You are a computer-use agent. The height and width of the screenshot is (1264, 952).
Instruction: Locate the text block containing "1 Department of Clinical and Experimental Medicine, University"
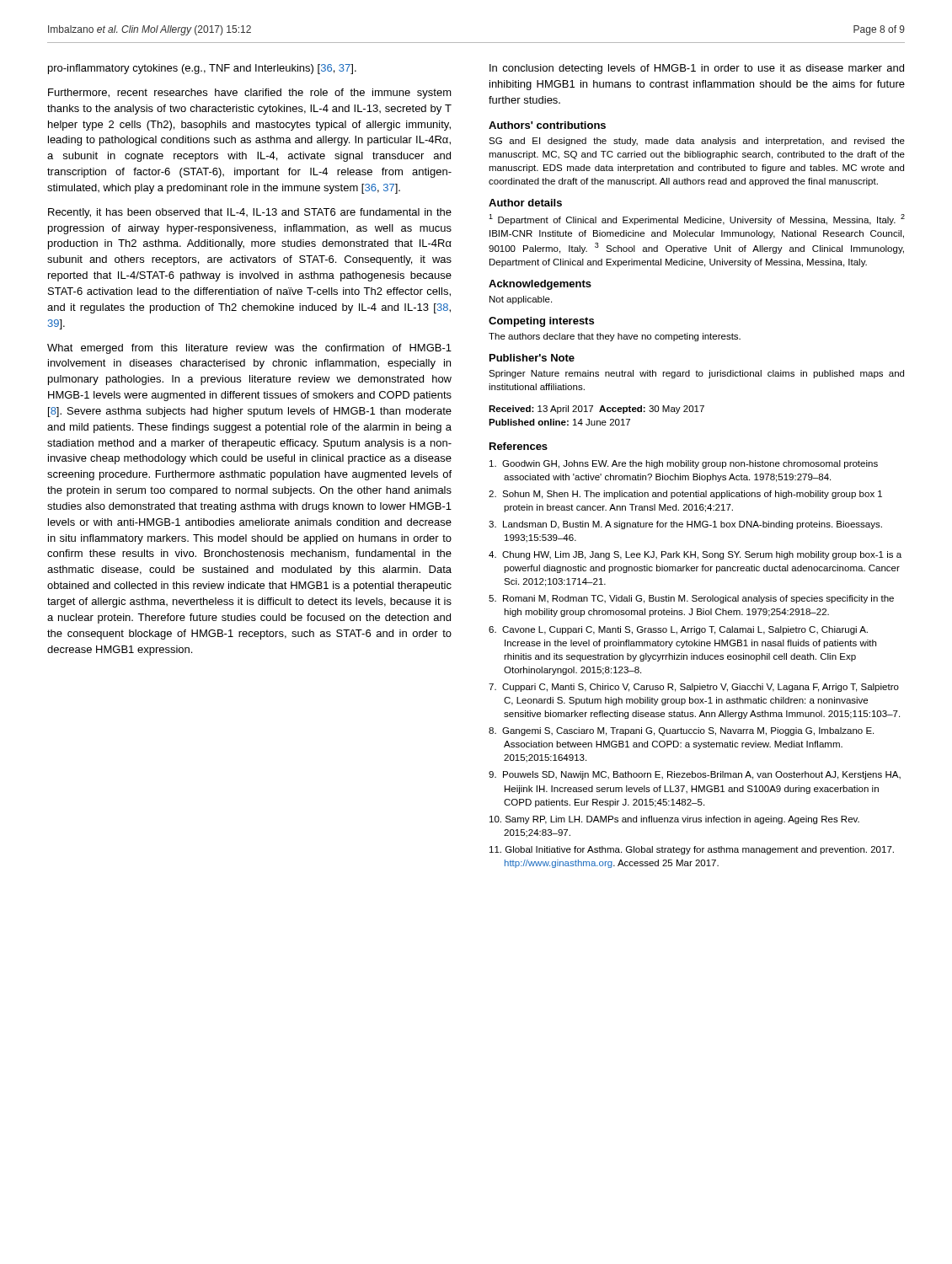click(697, 240)
